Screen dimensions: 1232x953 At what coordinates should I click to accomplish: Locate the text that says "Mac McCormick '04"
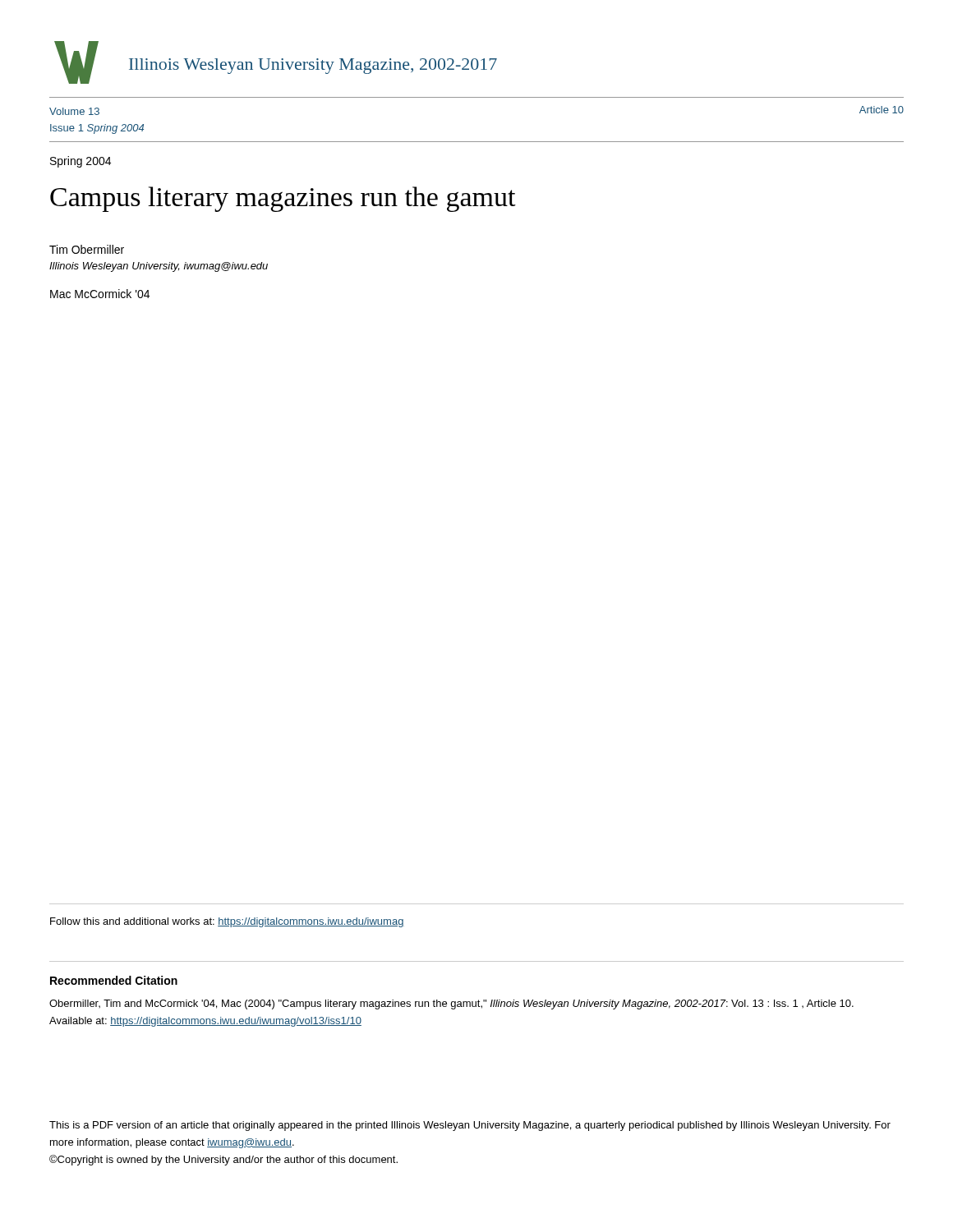click(100, 294)
